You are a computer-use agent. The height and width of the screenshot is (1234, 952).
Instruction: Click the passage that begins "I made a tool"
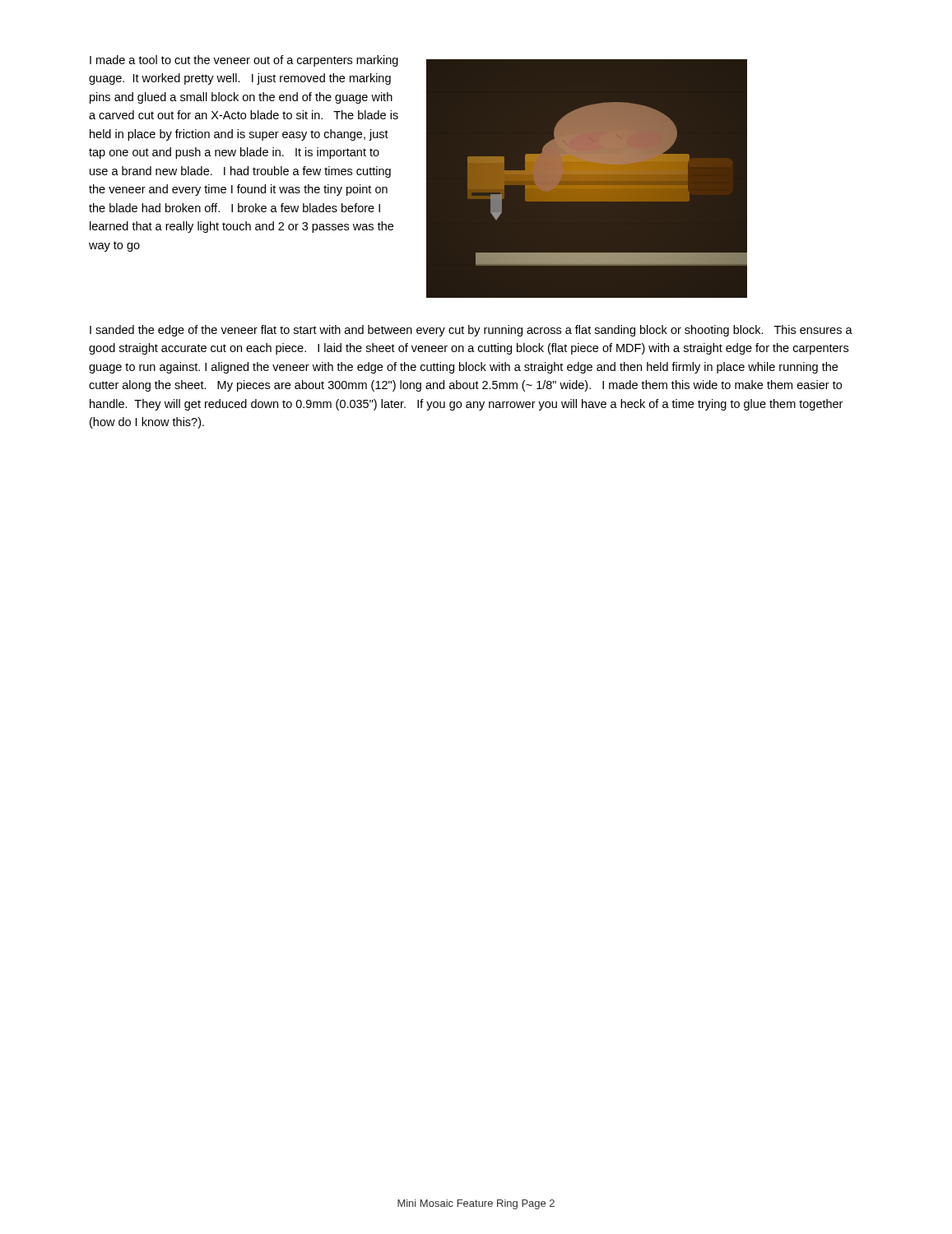coord(244,152)
